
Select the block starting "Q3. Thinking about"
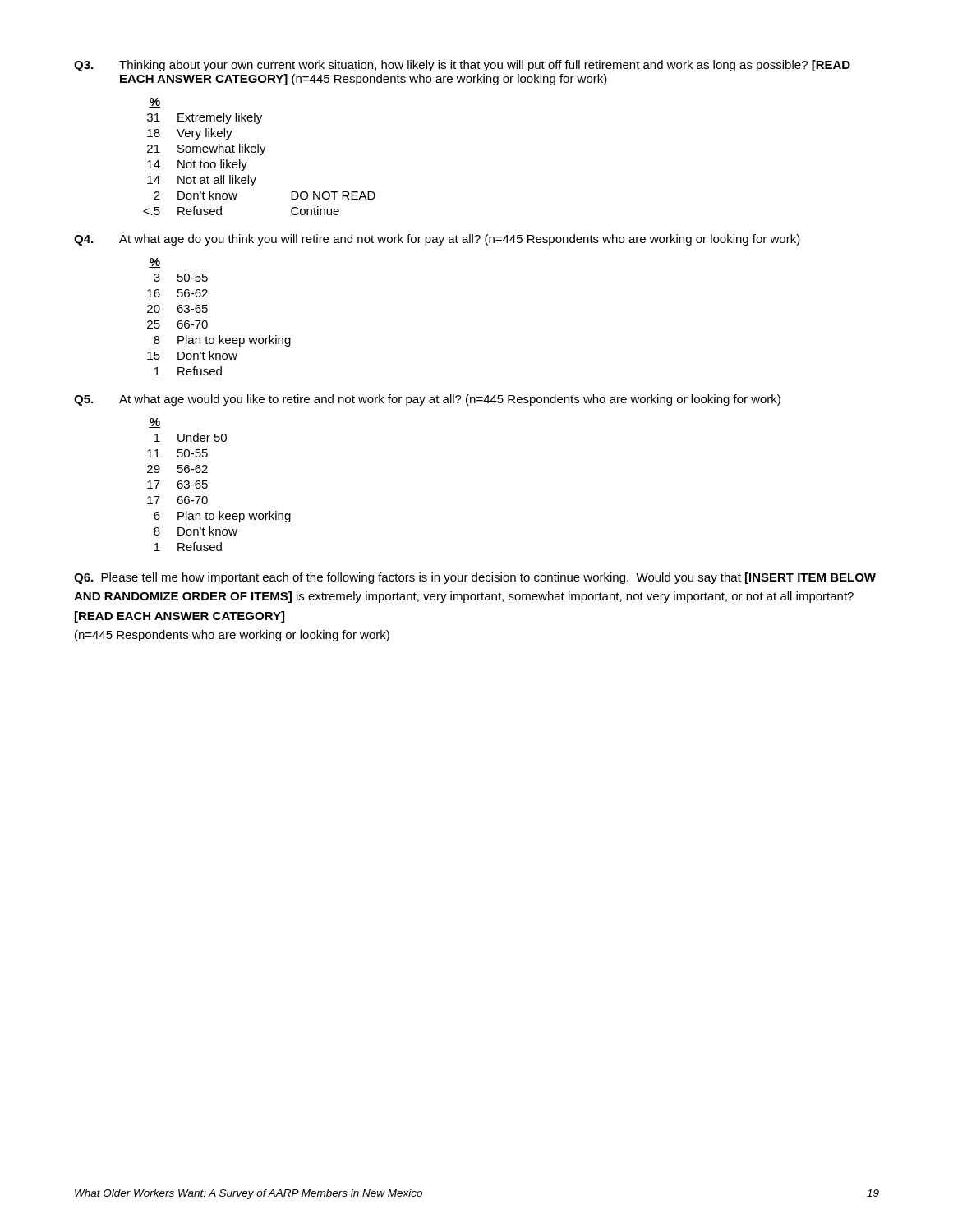[x=476, y=71]
